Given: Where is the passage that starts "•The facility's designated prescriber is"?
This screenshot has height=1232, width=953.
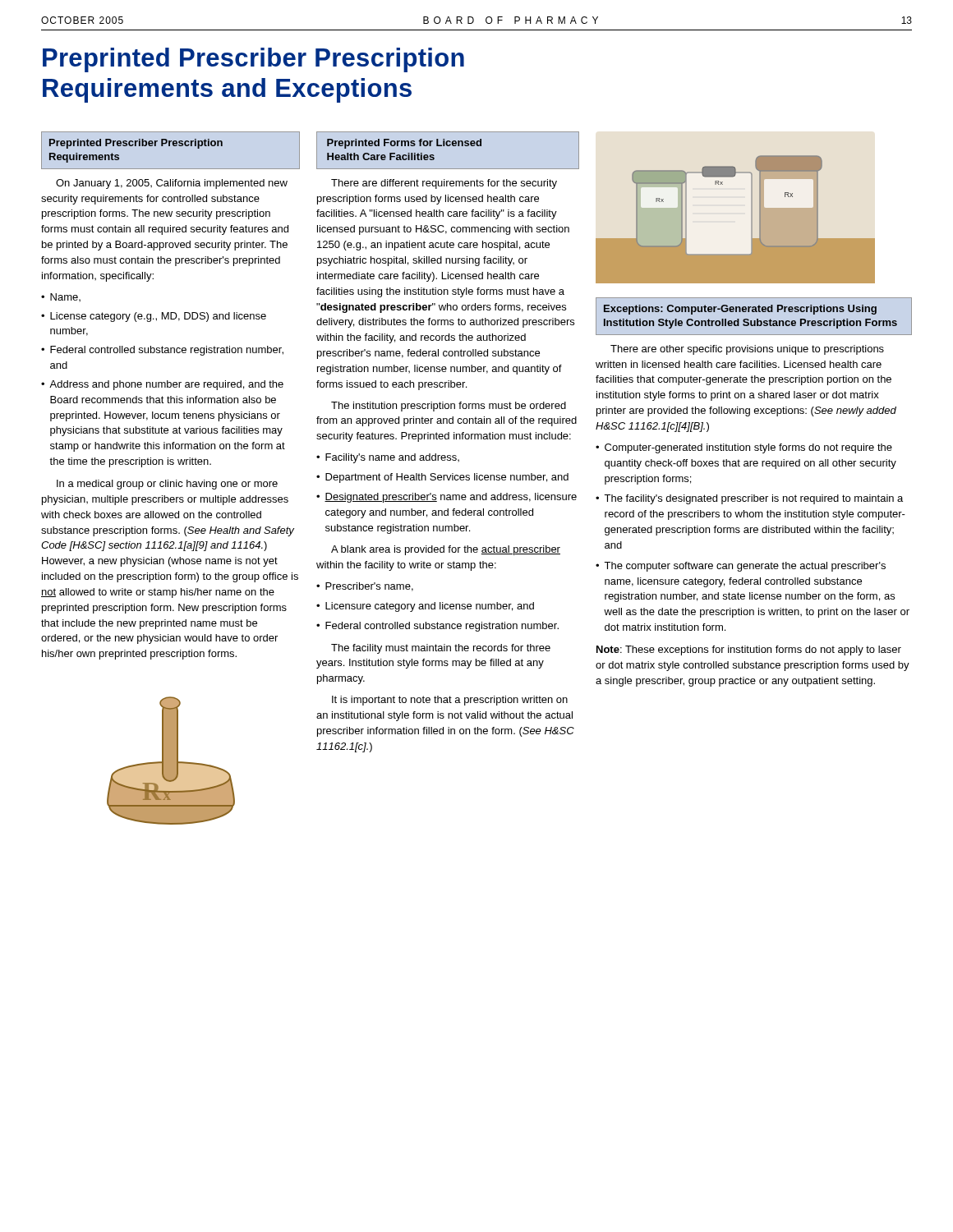Looking at the screenshot, I should (754, 522).
